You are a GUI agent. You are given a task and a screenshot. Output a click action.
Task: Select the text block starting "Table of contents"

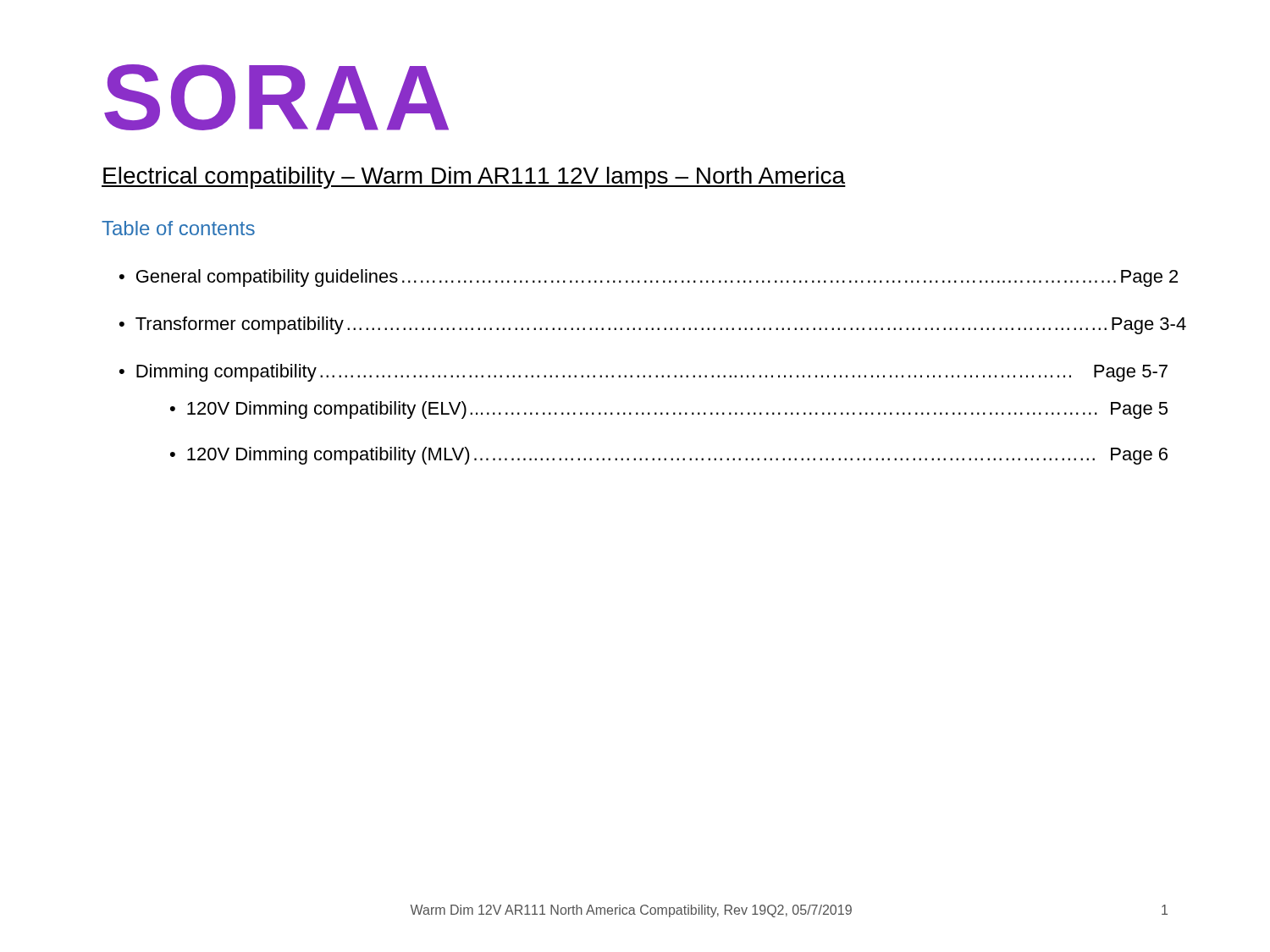point(178,228)
